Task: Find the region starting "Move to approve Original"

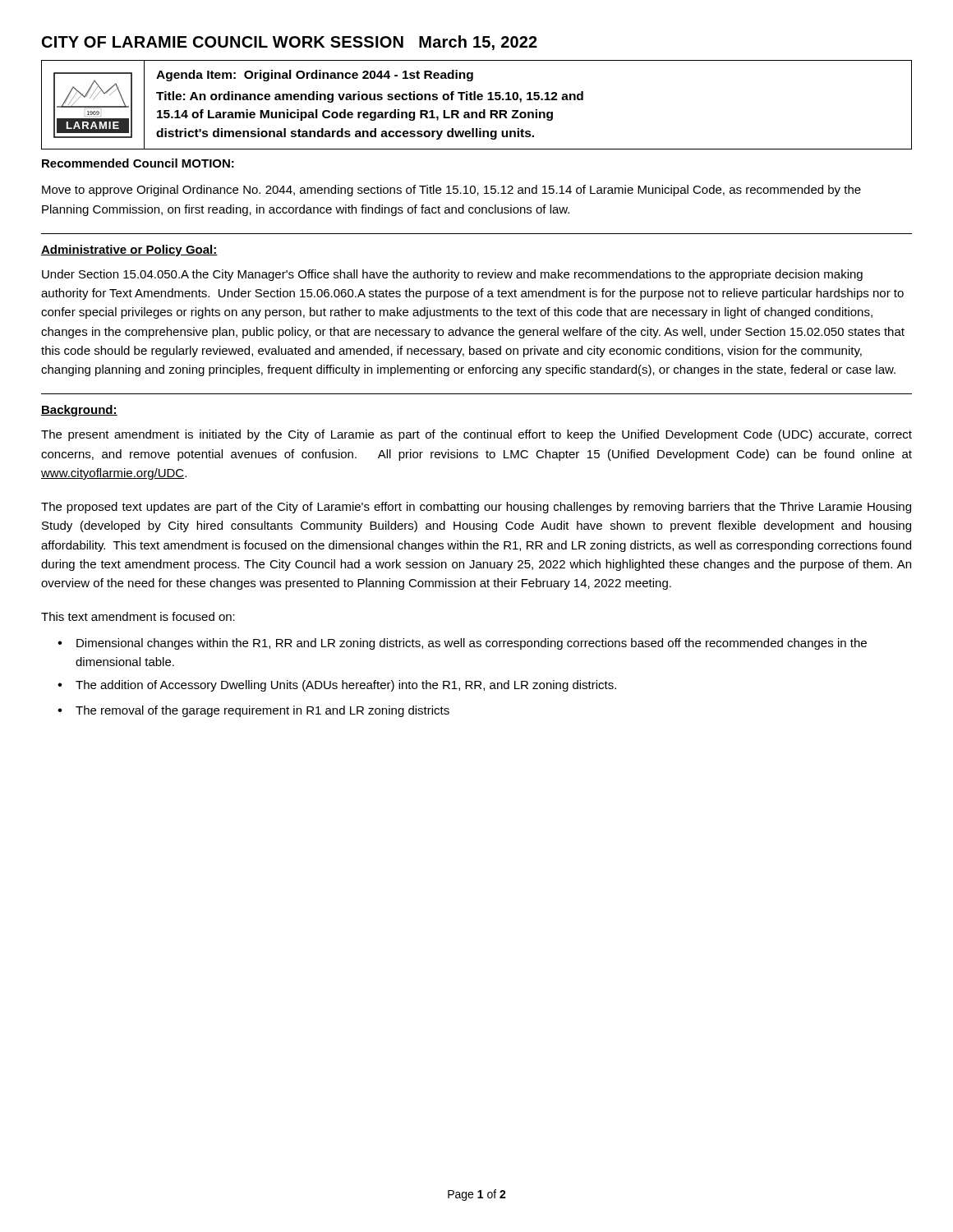Action: click(451, 199)
